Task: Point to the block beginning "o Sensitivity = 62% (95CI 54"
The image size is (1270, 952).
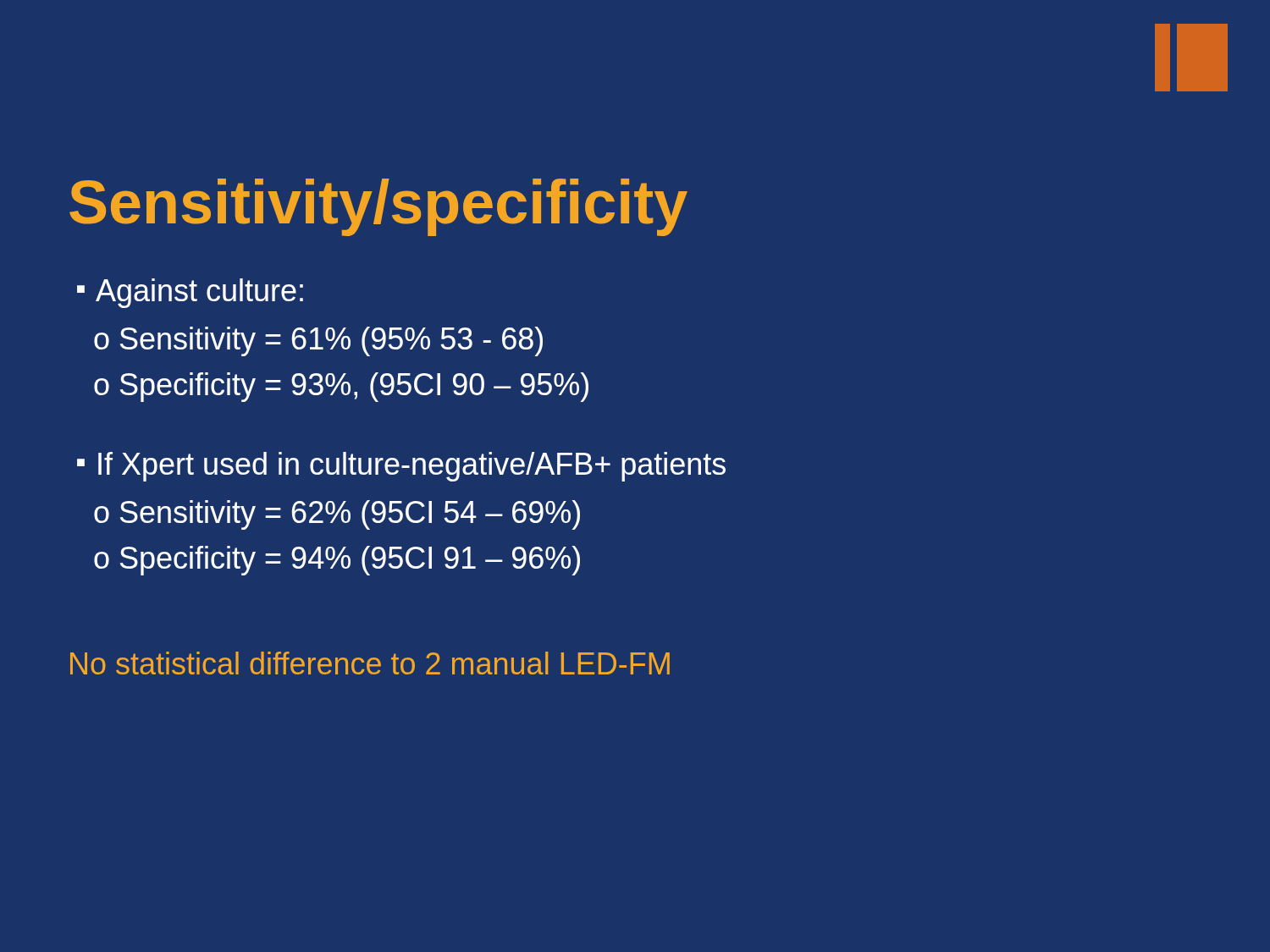Action: 338,513
